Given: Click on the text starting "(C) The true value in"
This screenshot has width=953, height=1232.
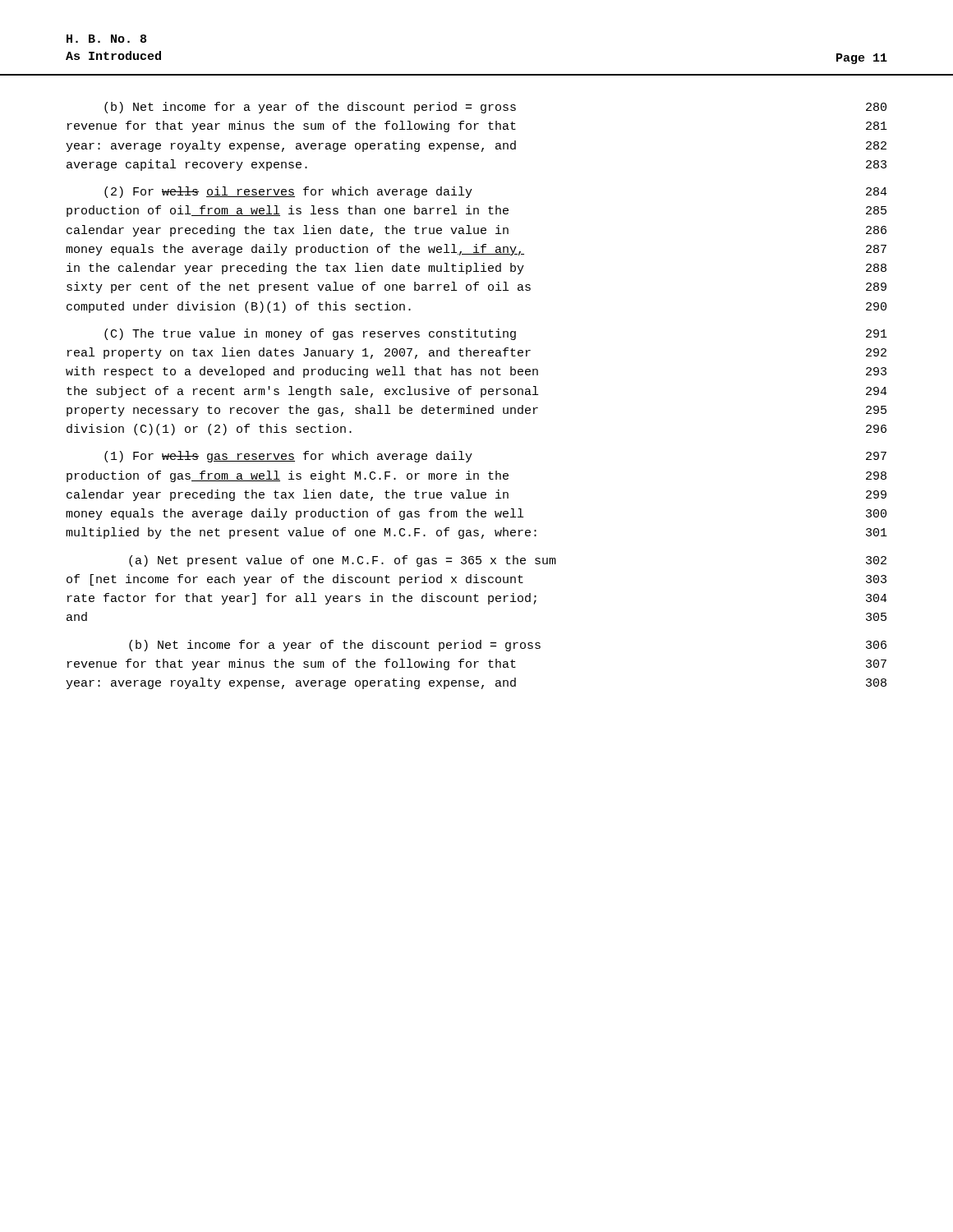Looking at the screenshot, I should click(x=476, y=382).
